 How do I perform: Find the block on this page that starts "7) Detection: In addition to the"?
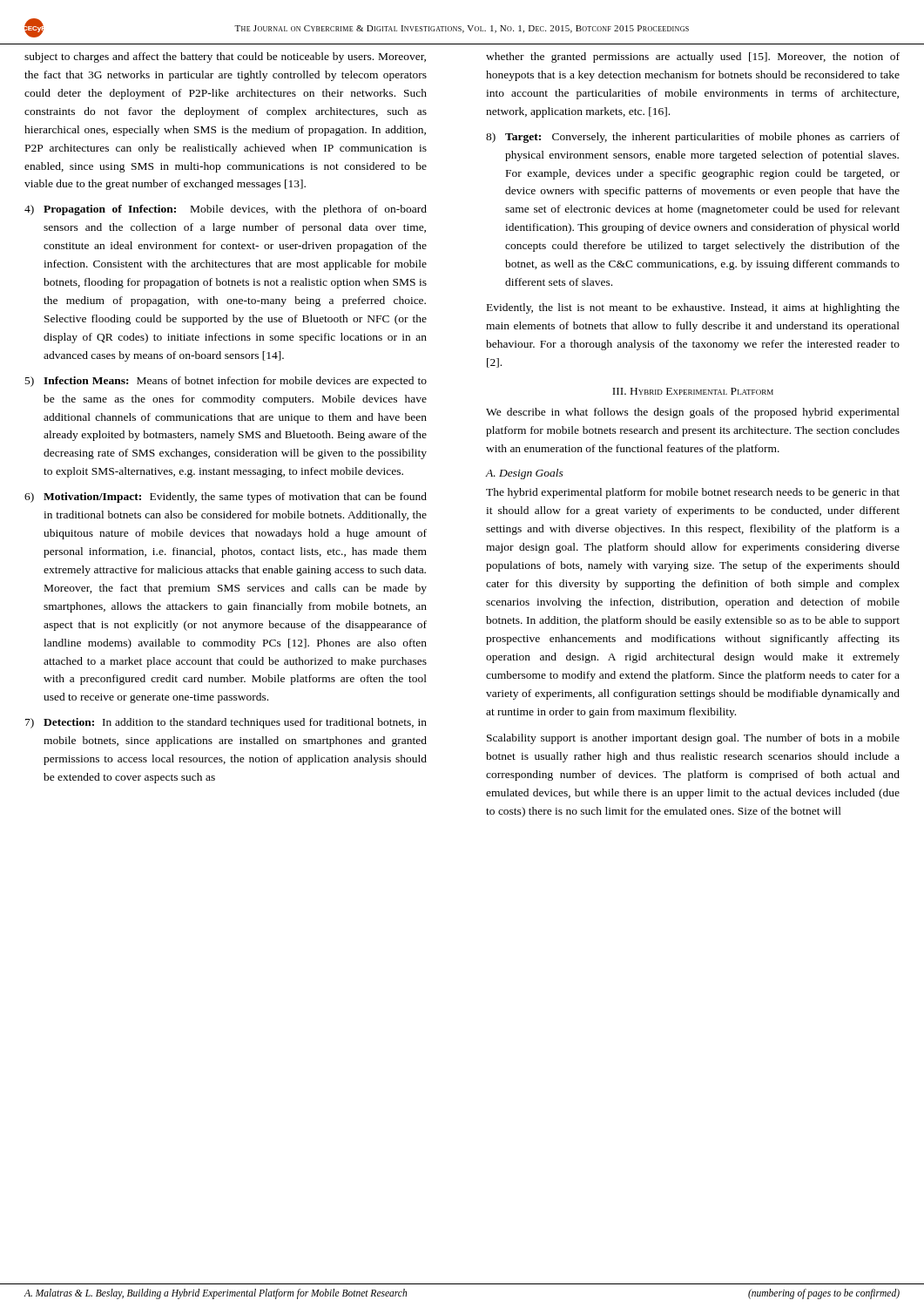click(x=226, y=750)
